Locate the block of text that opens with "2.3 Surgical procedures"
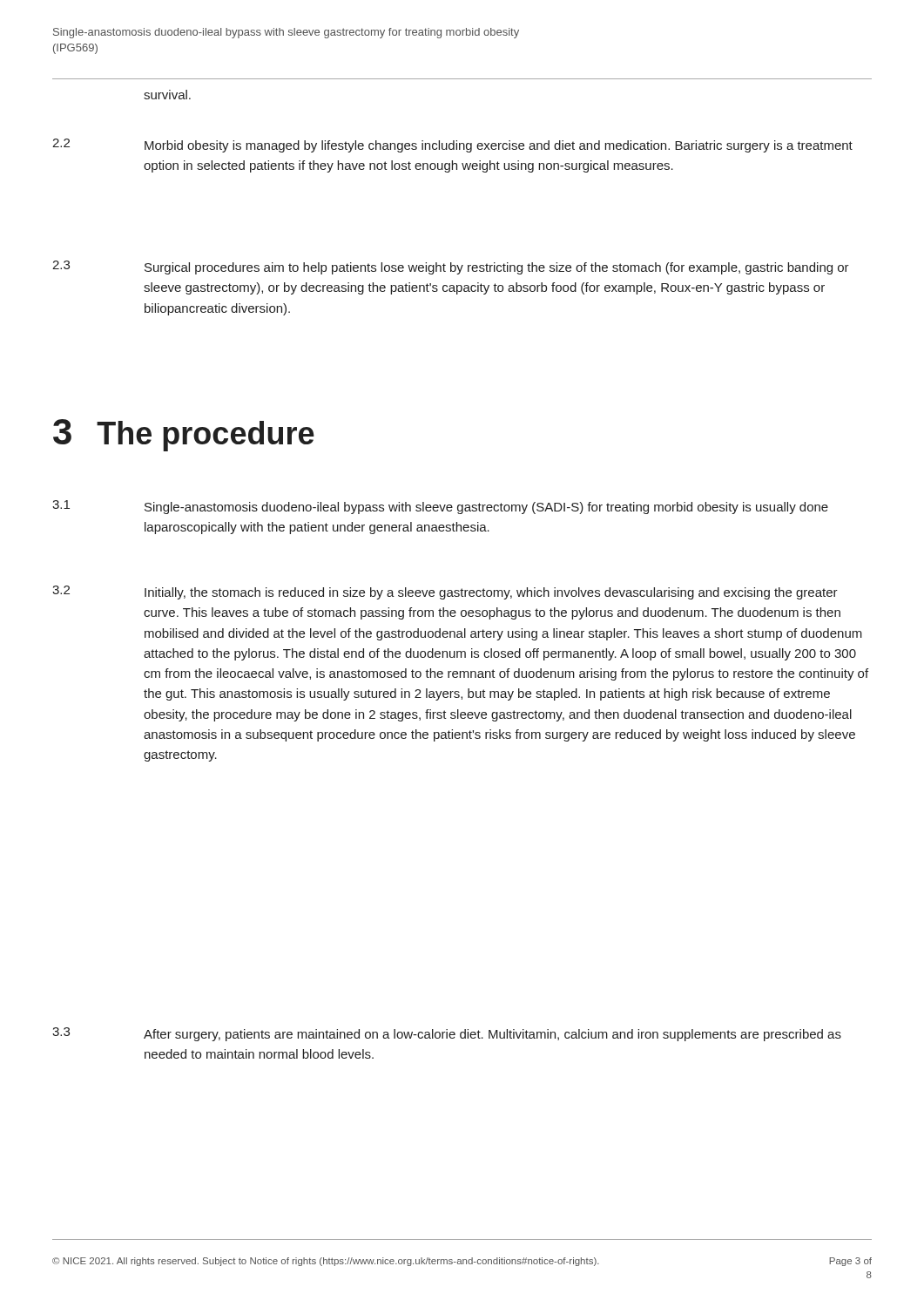 click(x=462, y=287)
